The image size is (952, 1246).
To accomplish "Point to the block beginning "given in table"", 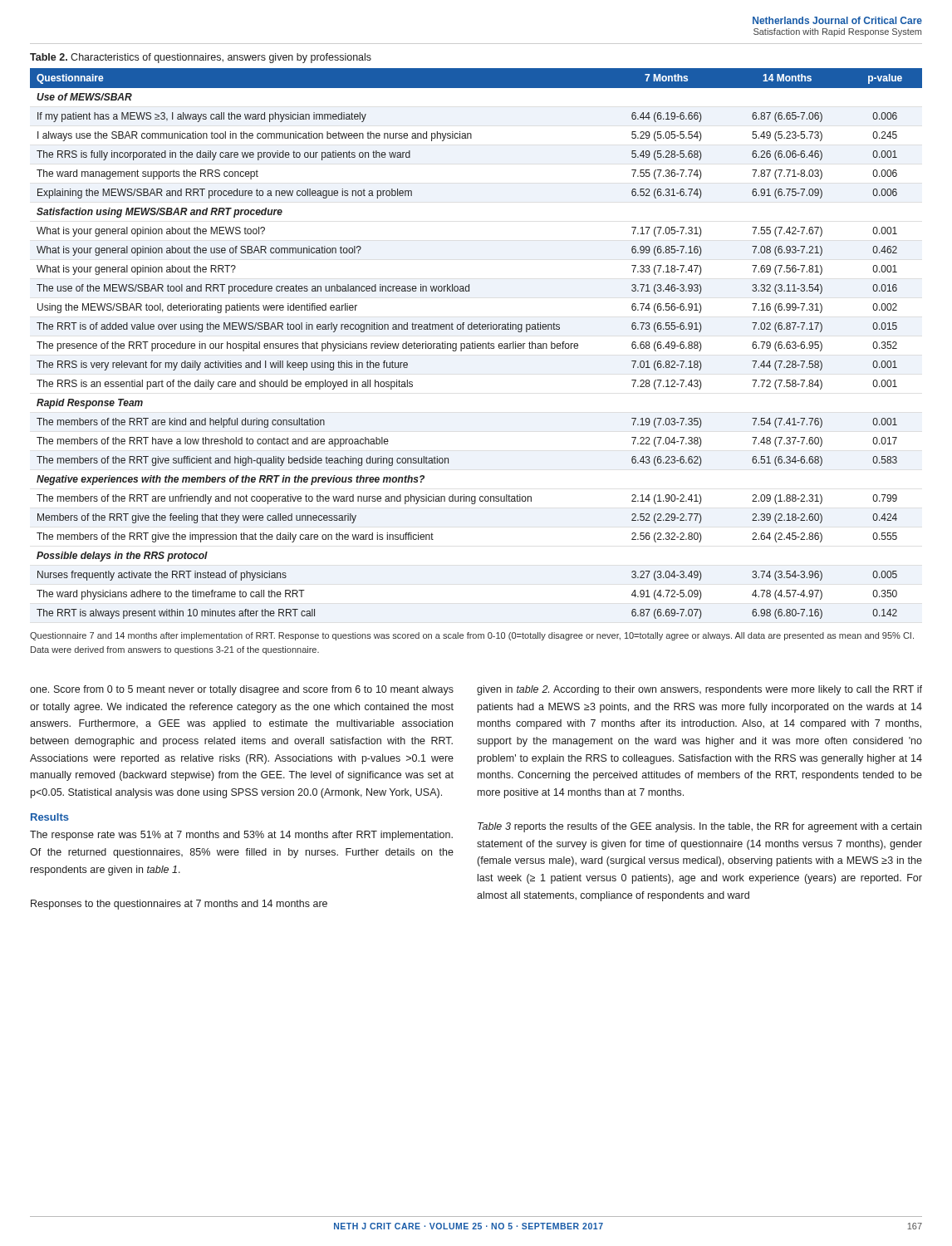I will (699, 690).
